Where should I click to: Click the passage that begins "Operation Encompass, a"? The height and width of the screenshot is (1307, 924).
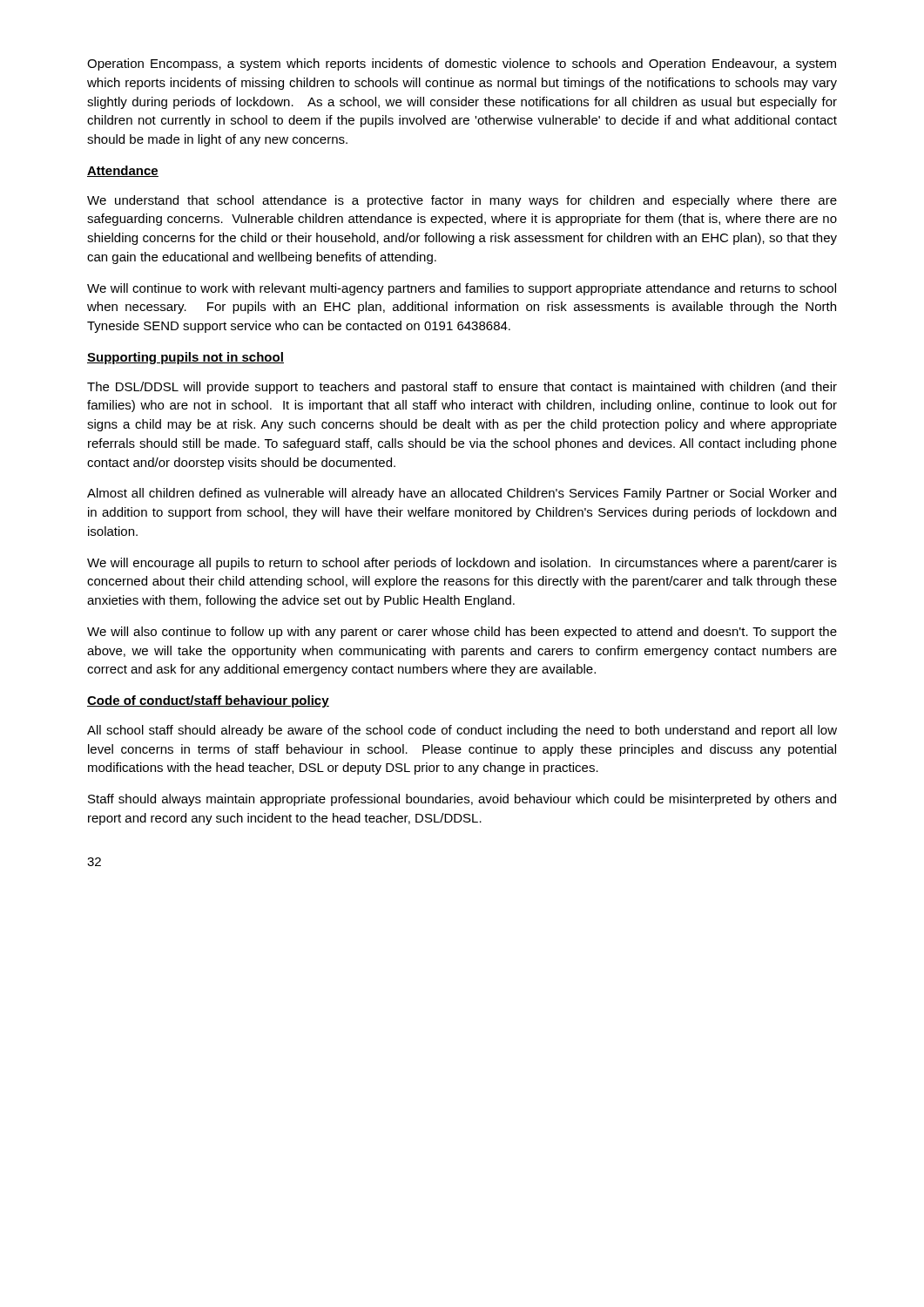pos(462,101)
